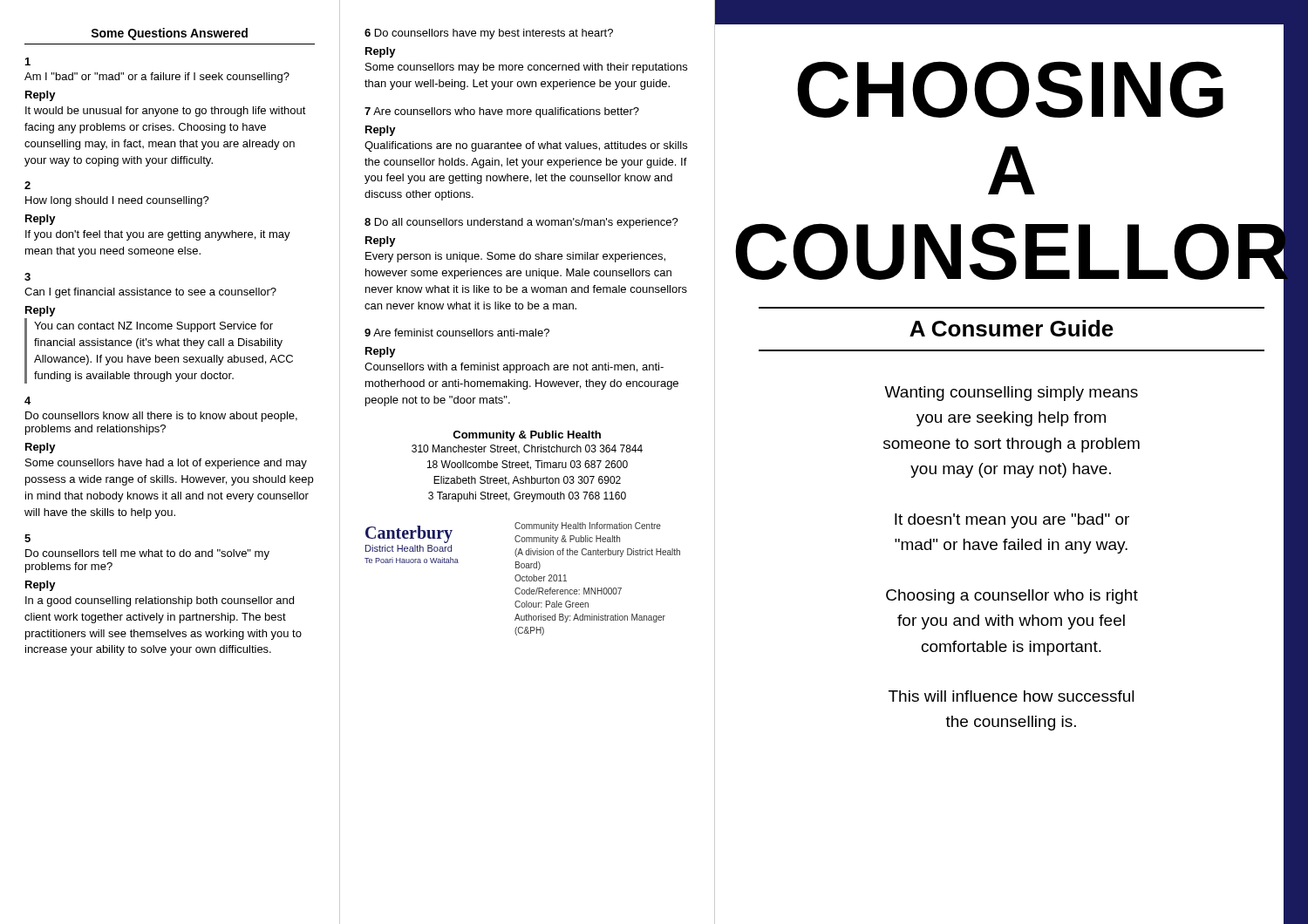Select the text block with the text "It doesn't mean you are "bad""

1011,532
